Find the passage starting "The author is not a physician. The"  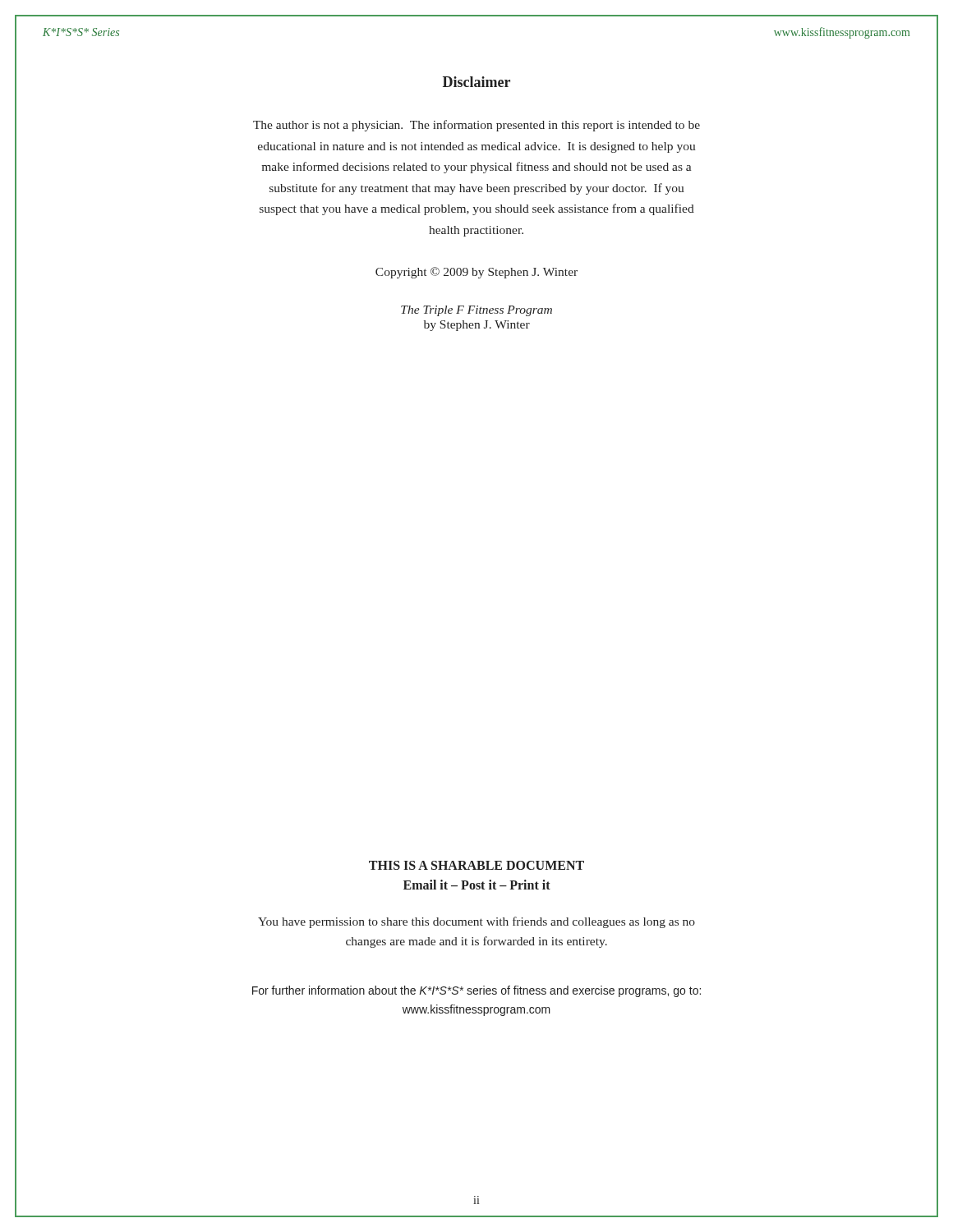click(x=476, y=177)
